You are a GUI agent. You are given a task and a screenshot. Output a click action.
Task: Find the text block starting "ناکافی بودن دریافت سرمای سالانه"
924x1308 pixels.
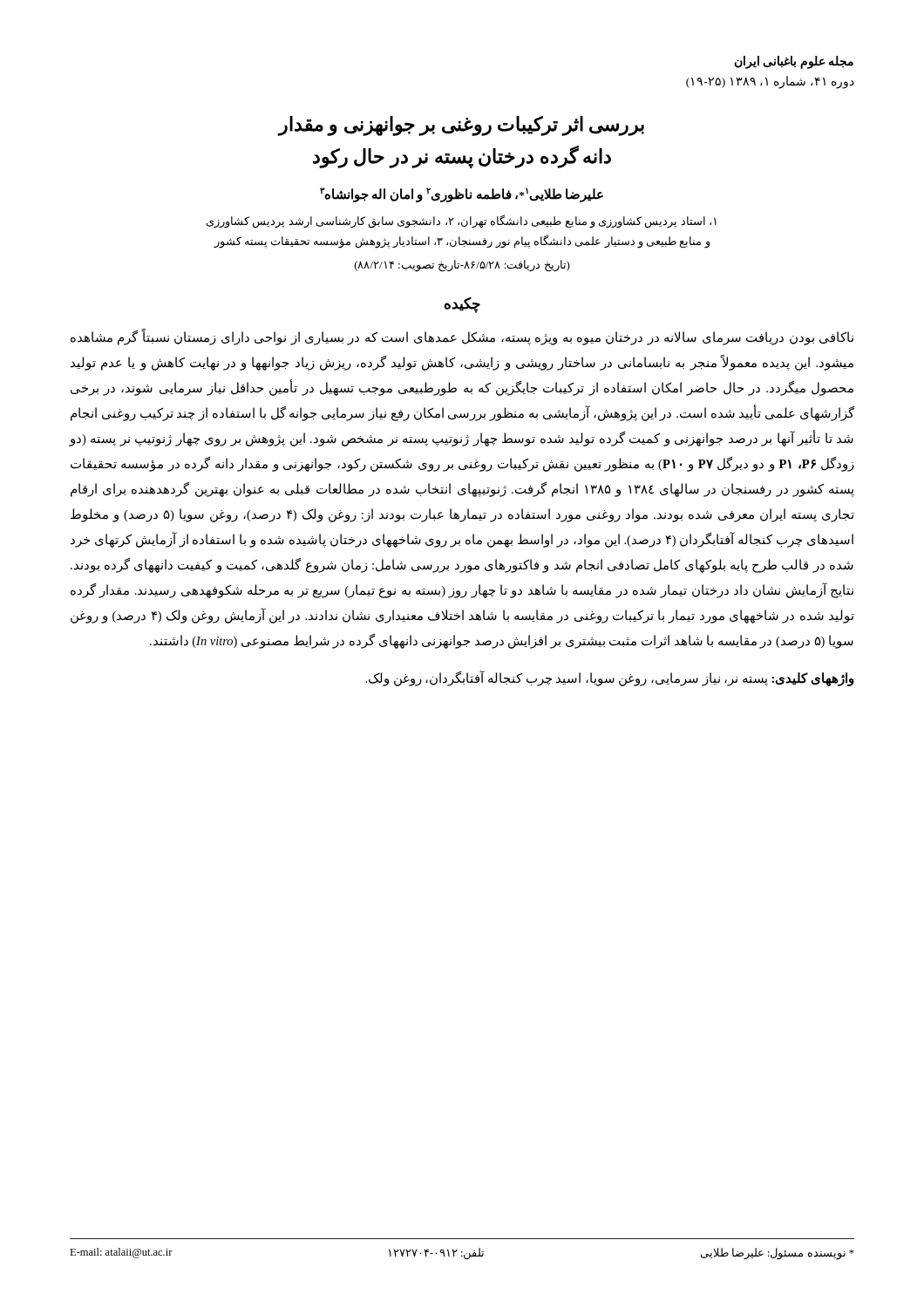click(x=462, y=489)
